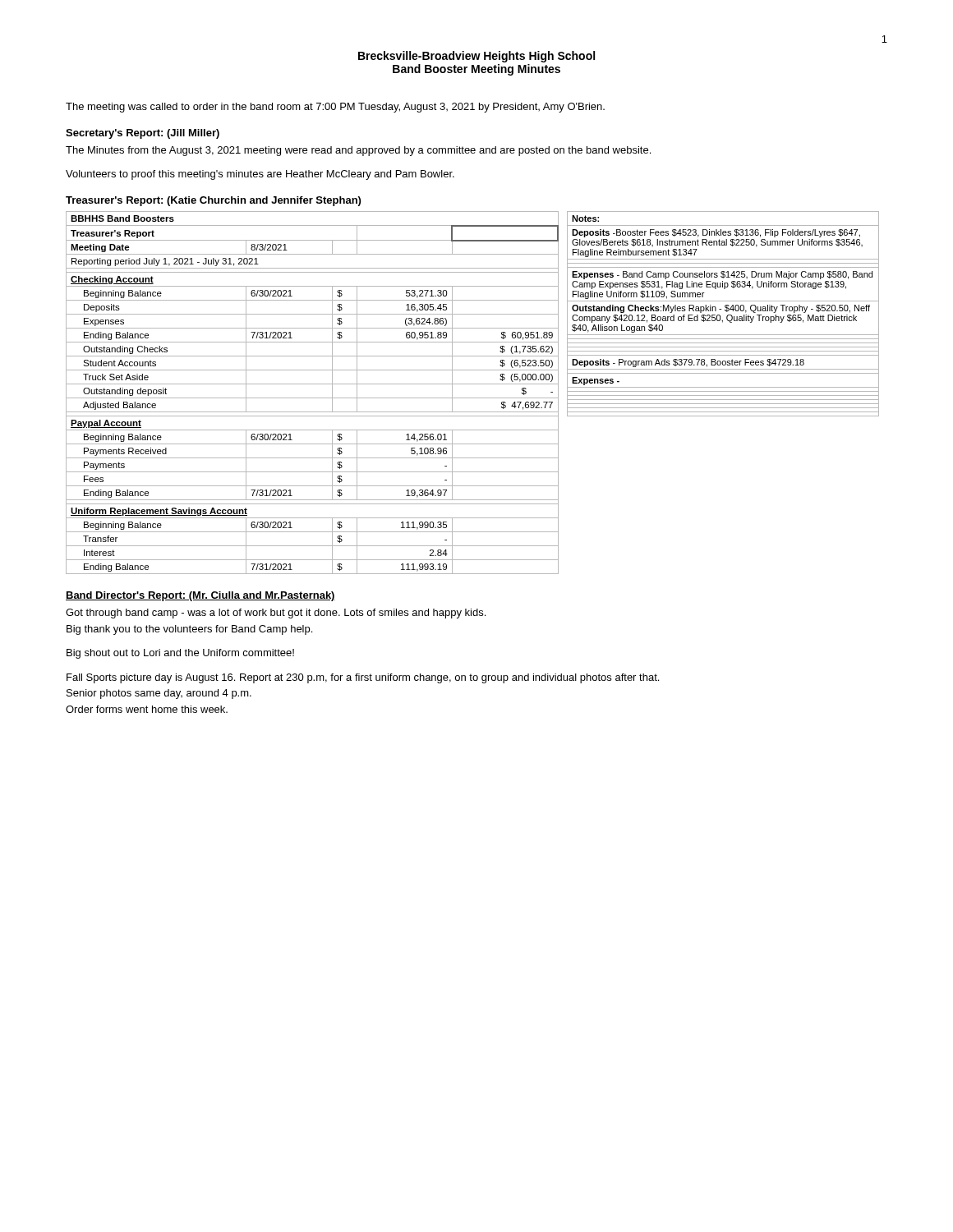This screenshot has height=1232, width=953.
Task: Click on the table containing "Payments Received"
Action: 476,392
